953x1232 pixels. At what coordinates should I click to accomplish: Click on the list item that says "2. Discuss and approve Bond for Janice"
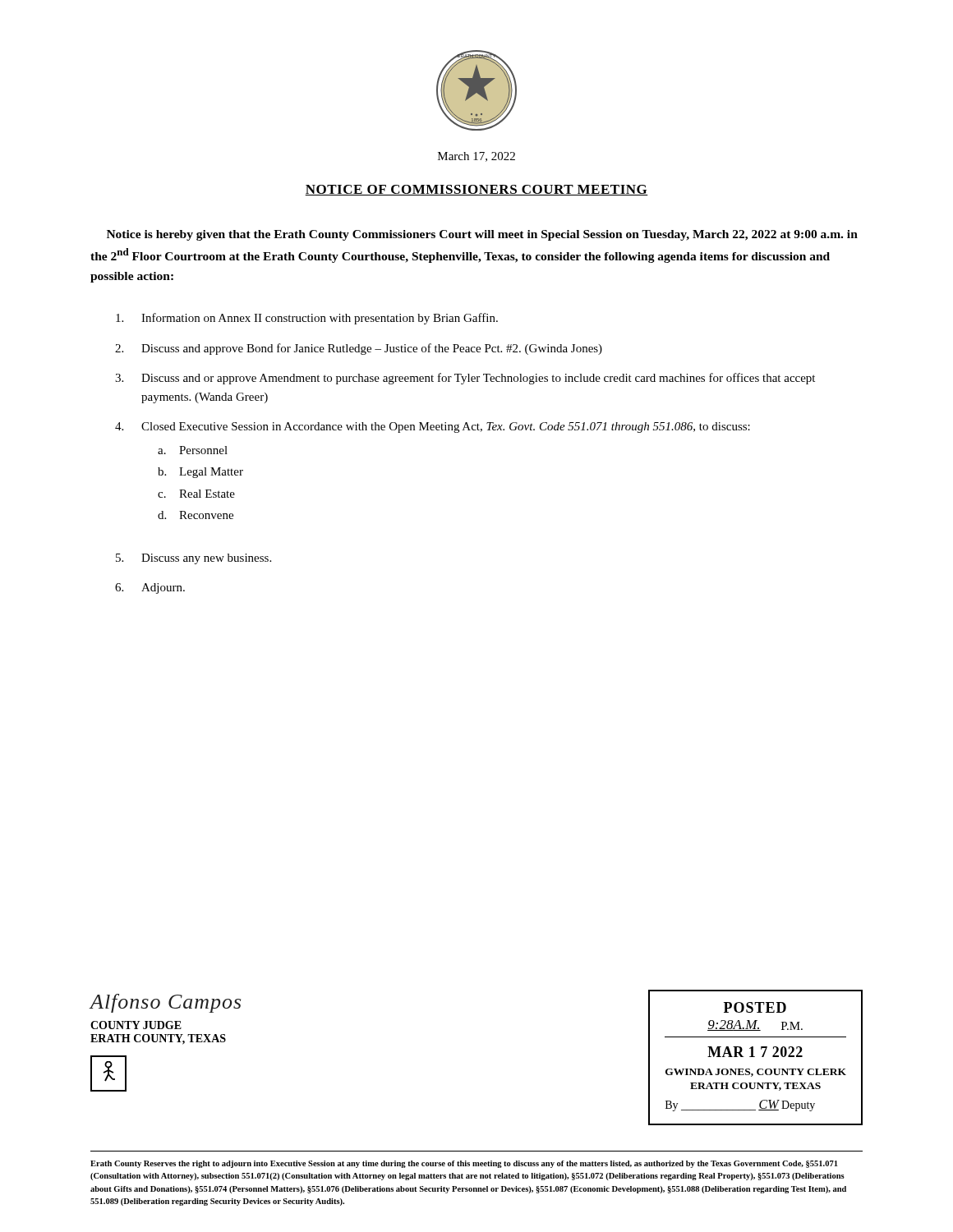point(489,348)
